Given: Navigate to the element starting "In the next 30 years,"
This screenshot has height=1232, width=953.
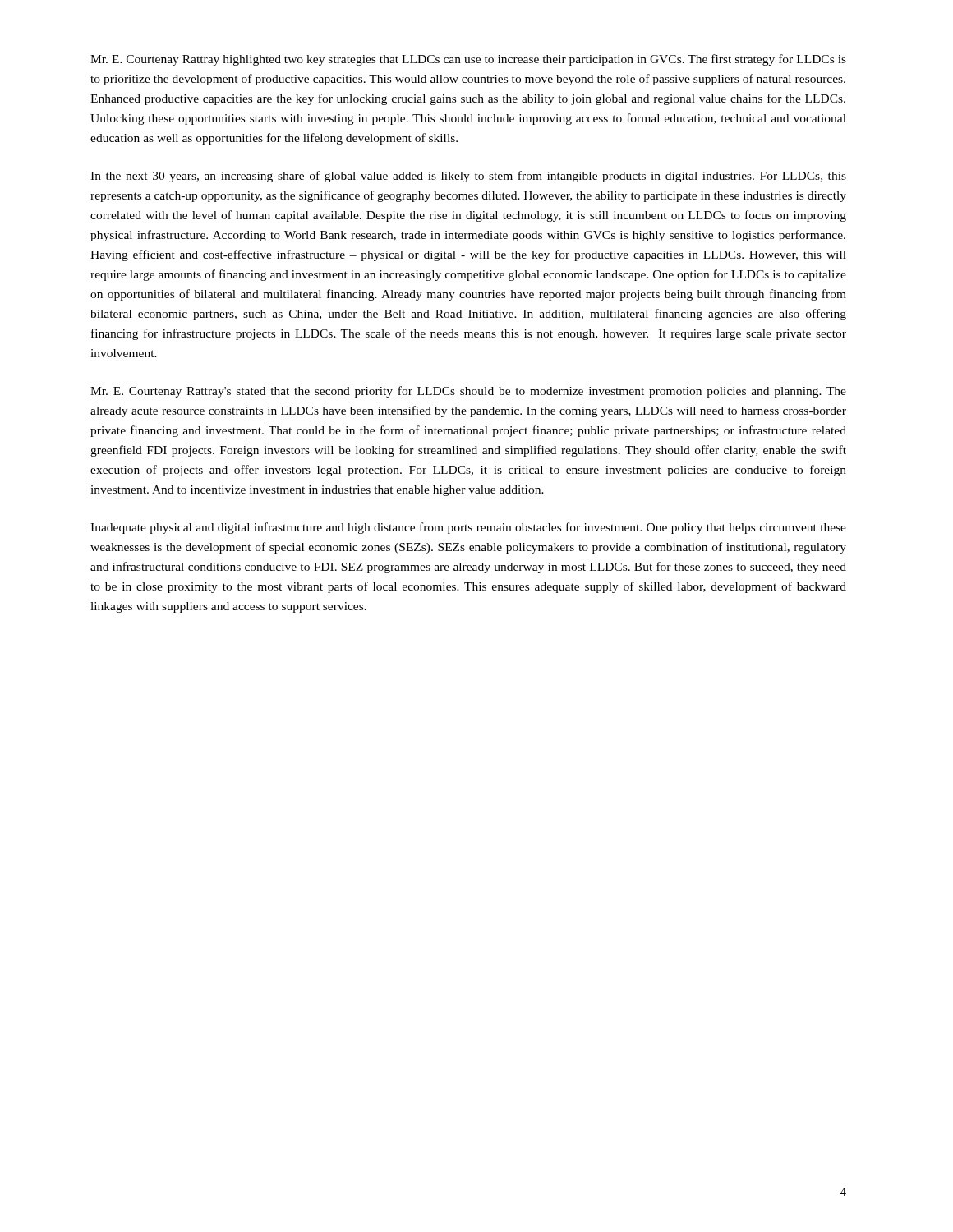Looking at the screenshot, I should (x=468, y=264).
